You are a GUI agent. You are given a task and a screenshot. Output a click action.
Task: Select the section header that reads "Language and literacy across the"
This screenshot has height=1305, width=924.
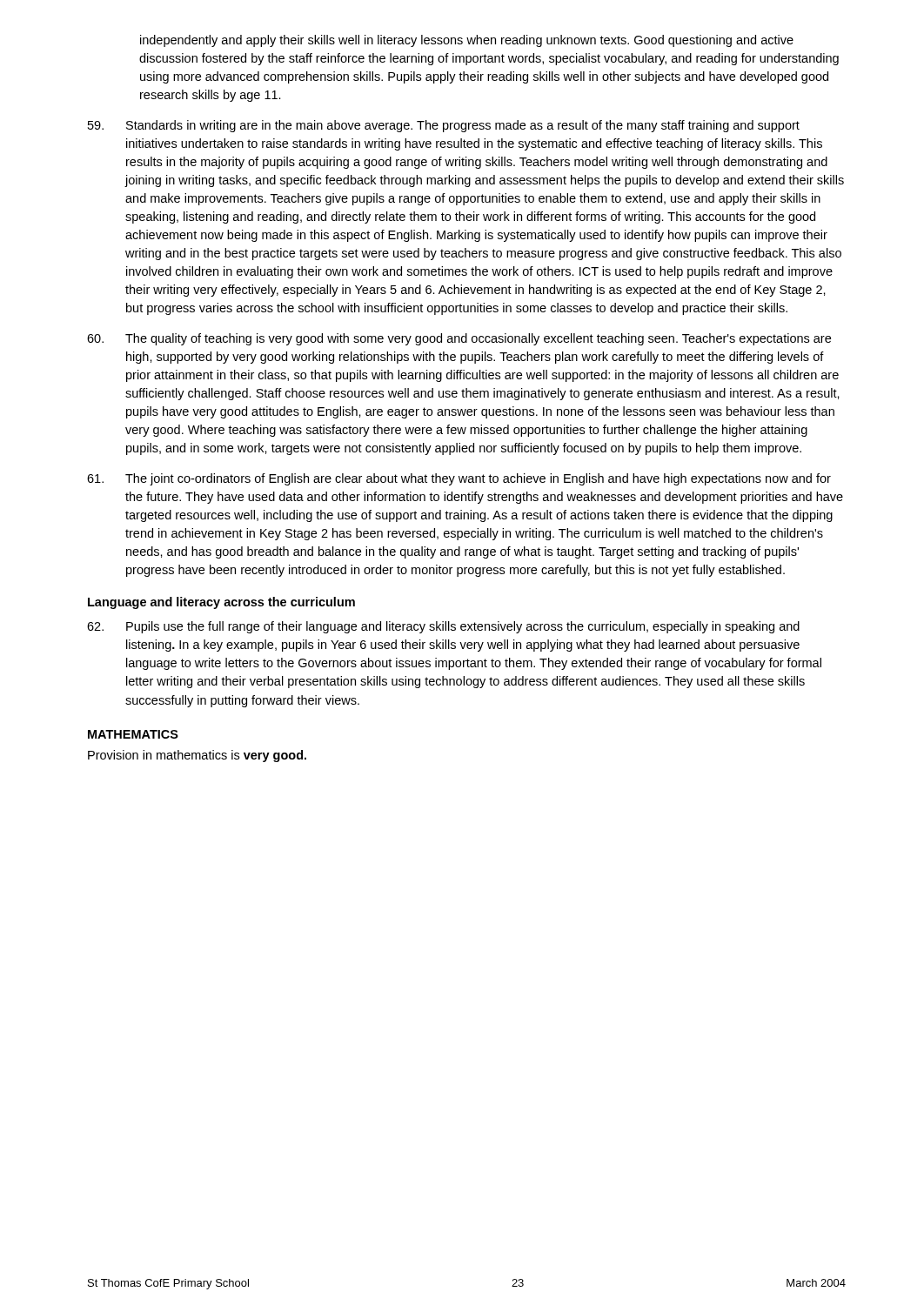click(x=221, y=602)
